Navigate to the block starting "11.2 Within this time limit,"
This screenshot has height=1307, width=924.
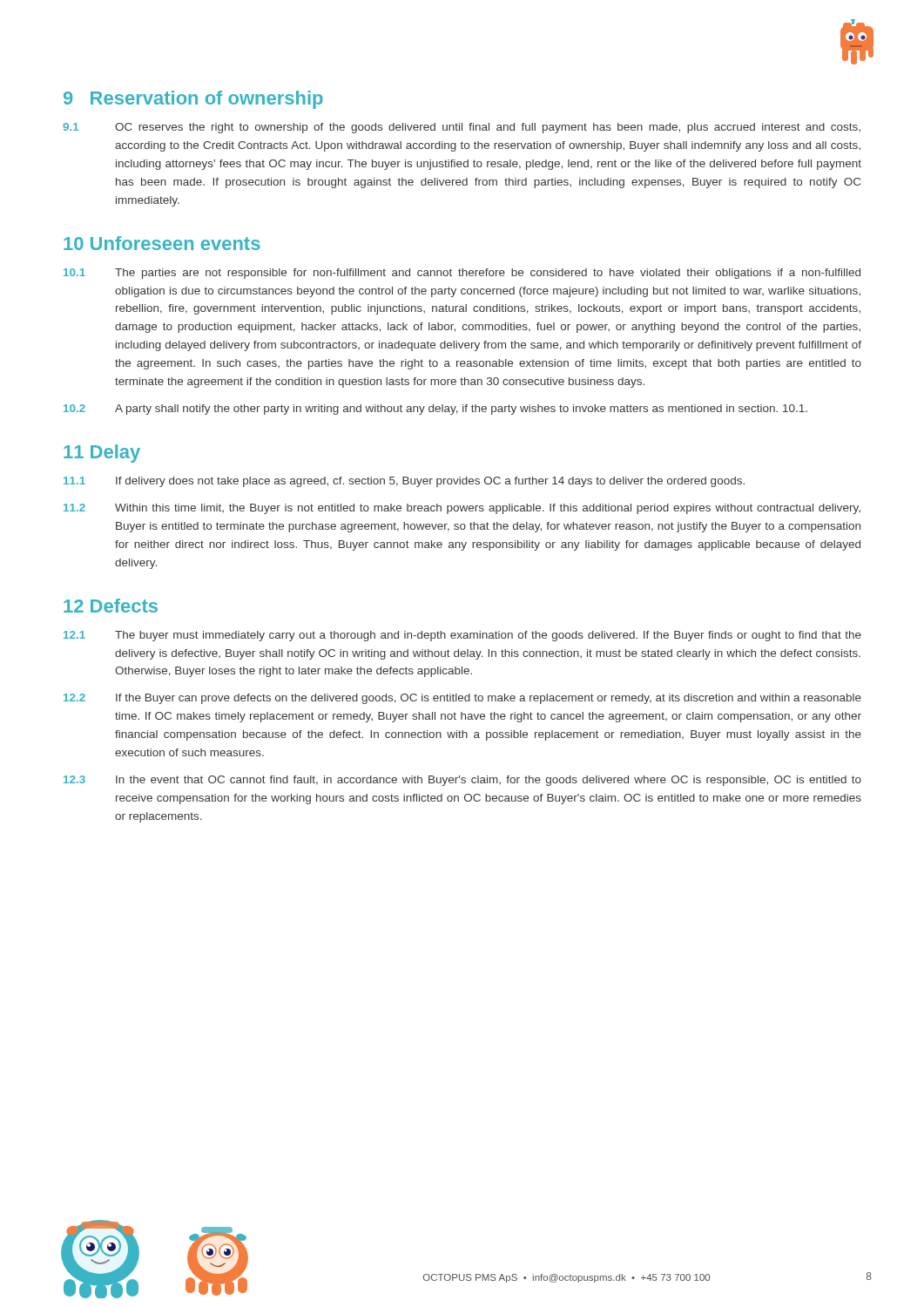[462, 536]
